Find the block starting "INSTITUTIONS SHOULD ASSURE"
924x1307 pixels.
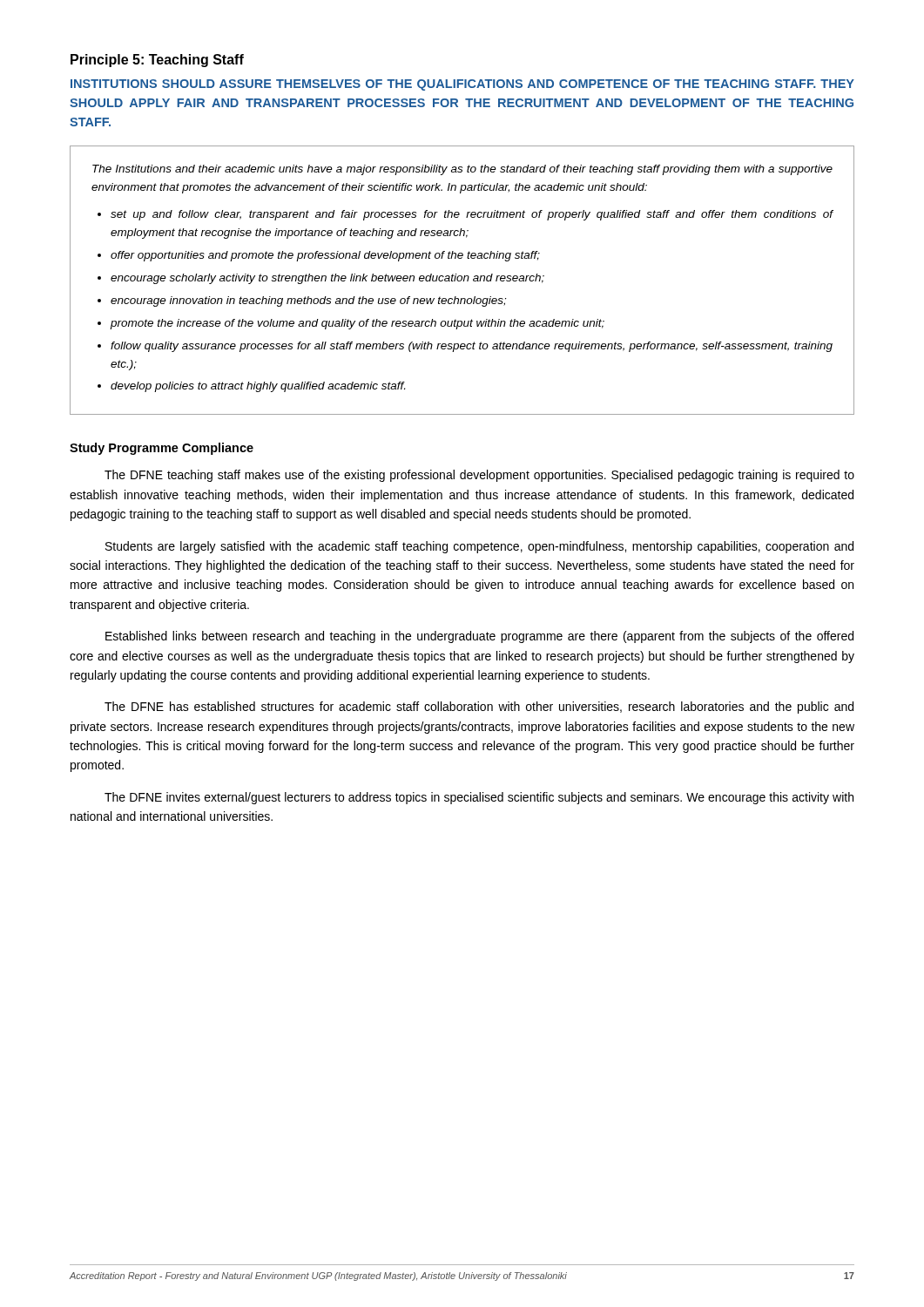coord(462,103)
